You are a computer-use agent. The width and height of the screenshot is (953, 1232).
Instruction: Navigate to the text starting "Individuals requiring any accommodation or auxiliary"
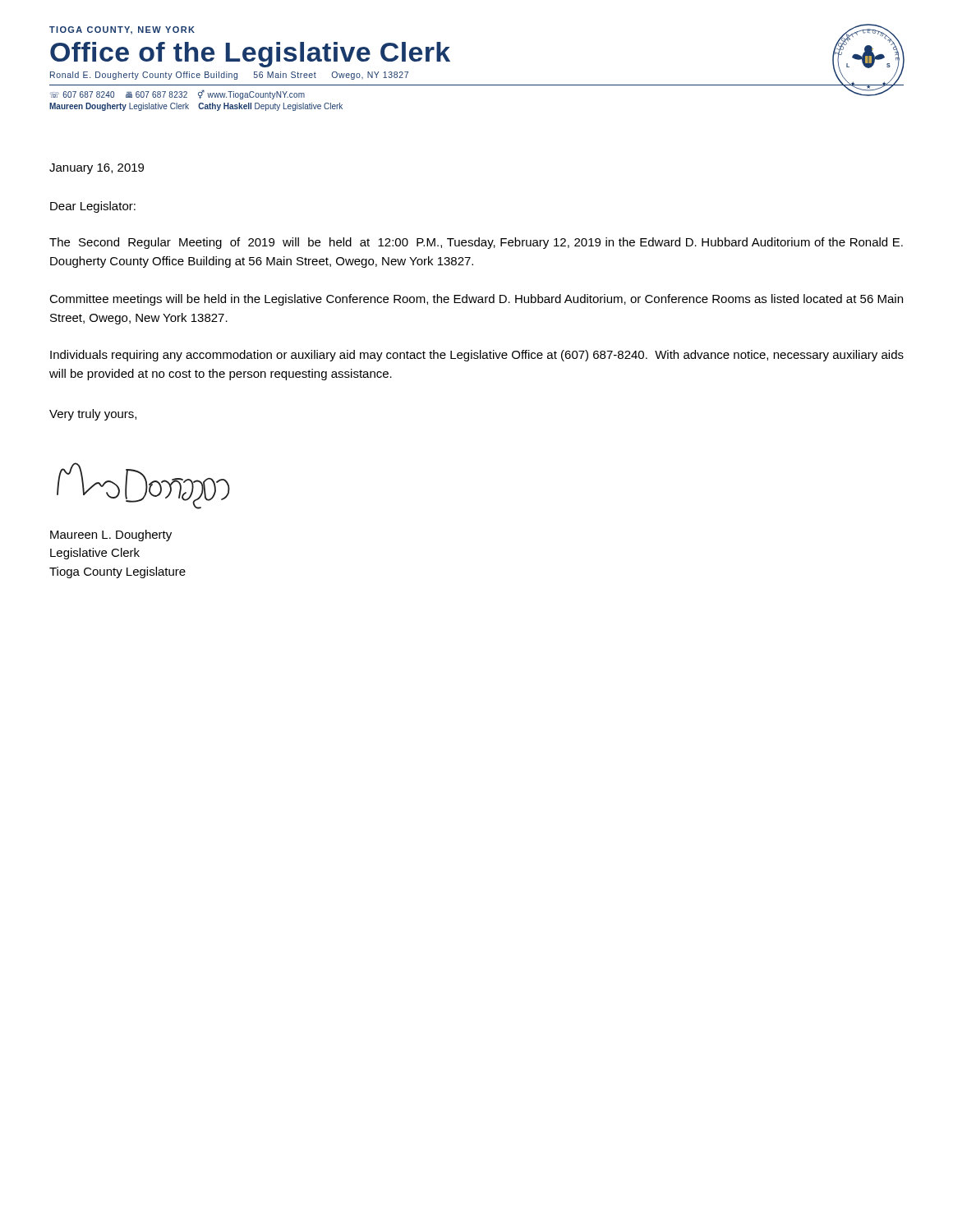476,364
